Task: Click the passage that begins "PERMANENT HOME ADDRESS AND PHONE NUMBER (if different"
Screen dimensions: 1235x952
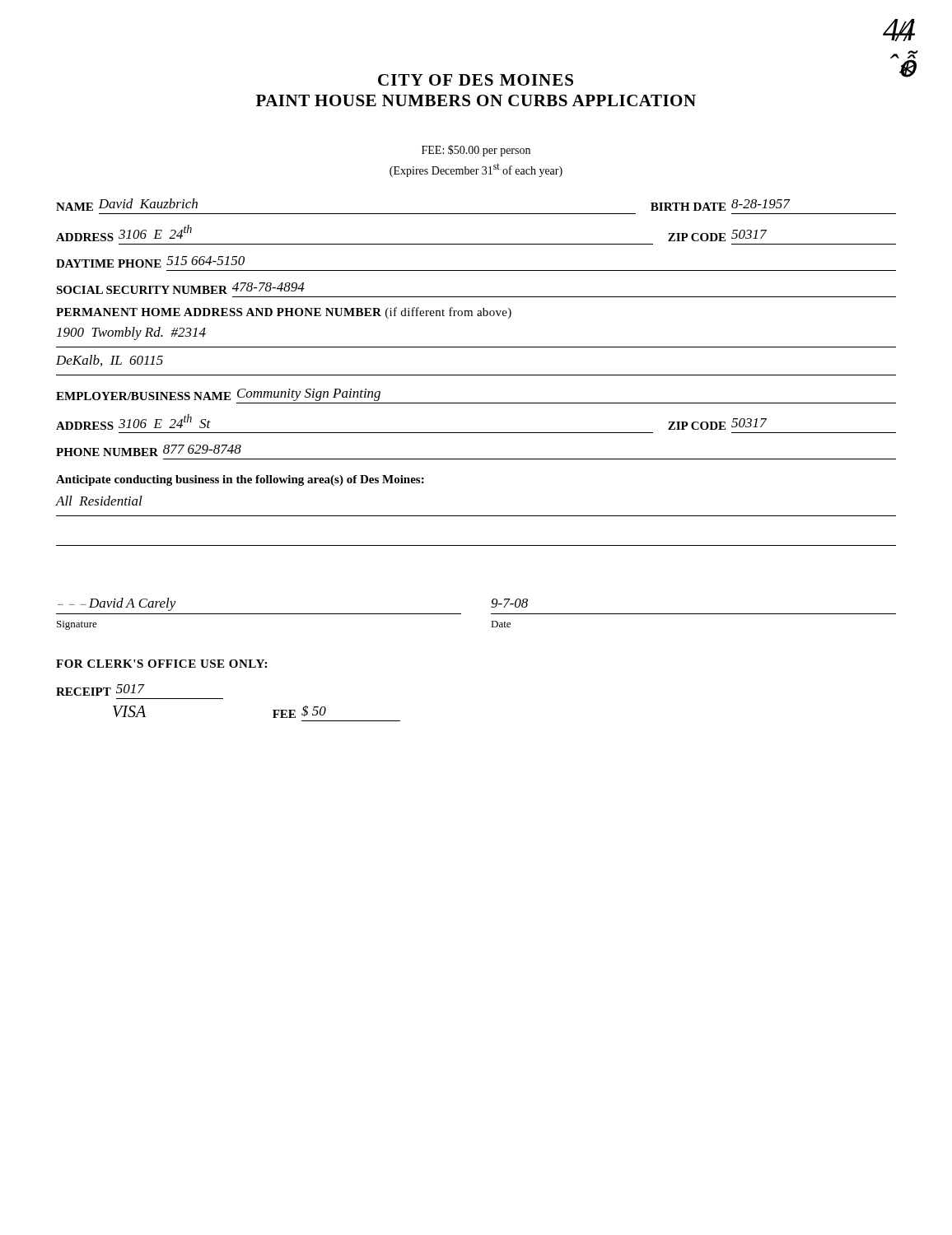Action: [x=284, y=312]
